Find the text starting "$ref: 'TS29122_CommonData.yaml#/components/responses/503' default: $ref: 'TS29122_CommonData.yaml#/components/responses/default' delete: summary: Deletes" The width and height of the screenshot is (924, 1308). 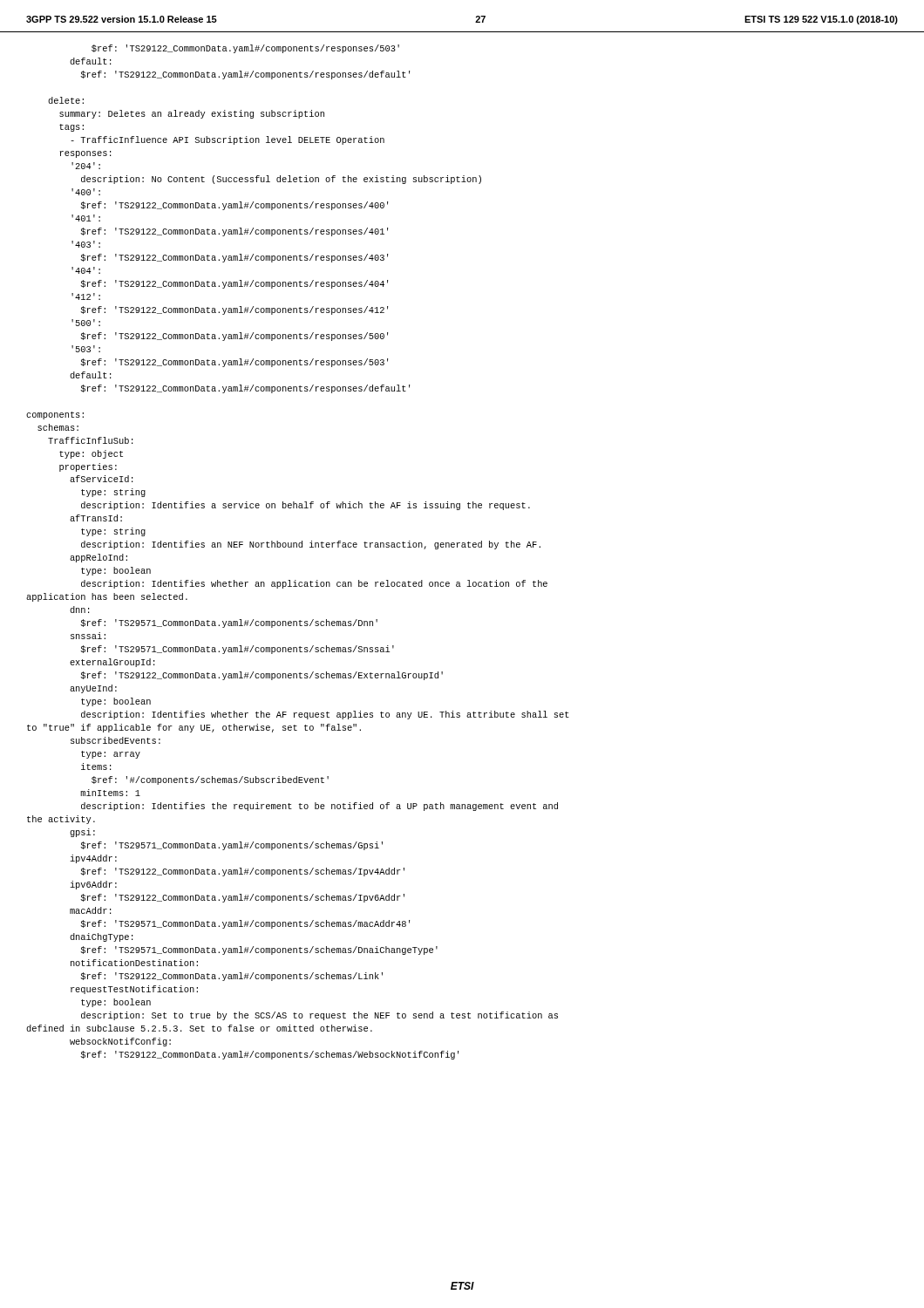click(x=298, y=552)
